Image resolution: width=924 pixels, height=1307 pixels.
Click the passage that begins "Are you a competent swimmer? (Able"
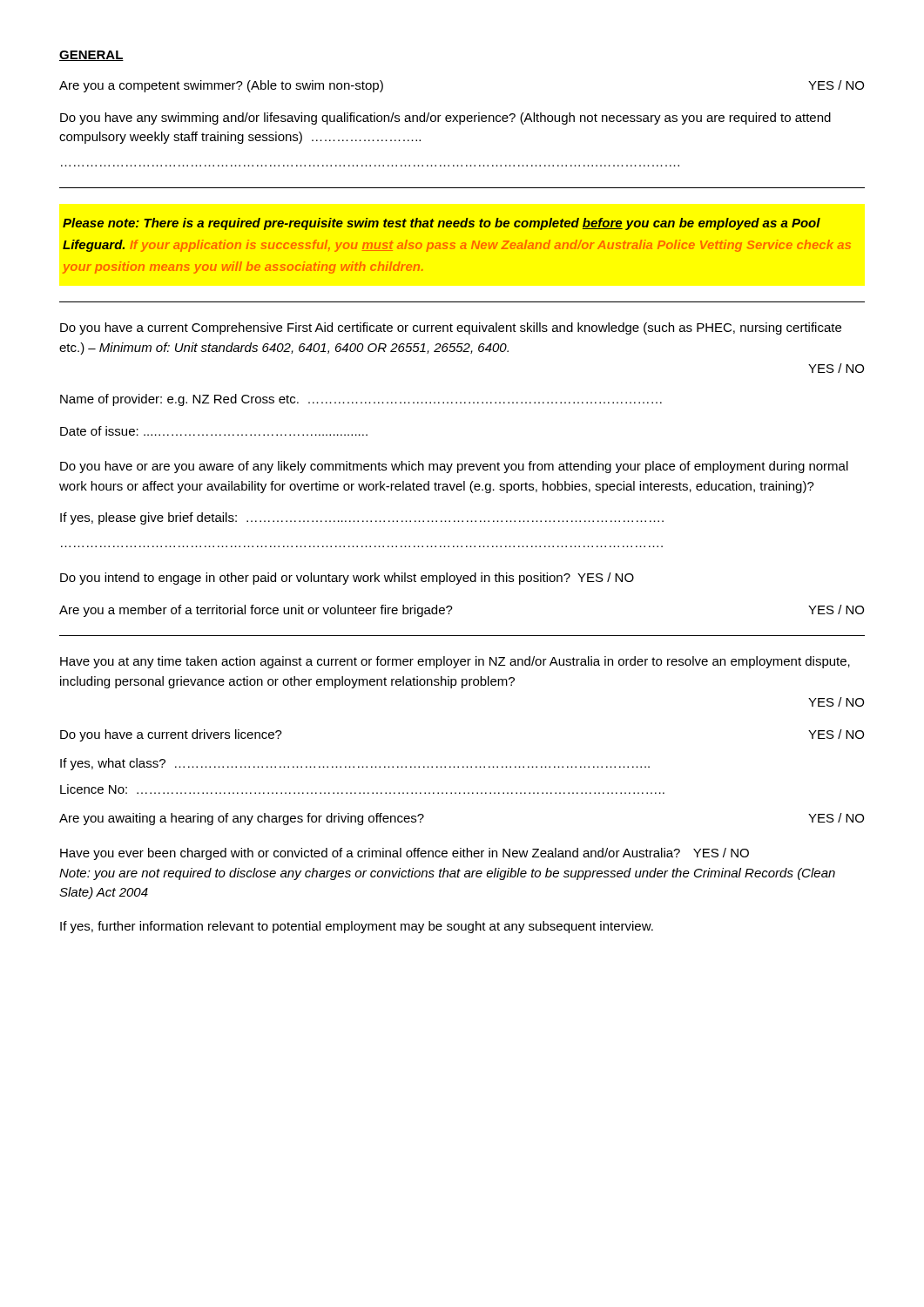coord(218,86)
